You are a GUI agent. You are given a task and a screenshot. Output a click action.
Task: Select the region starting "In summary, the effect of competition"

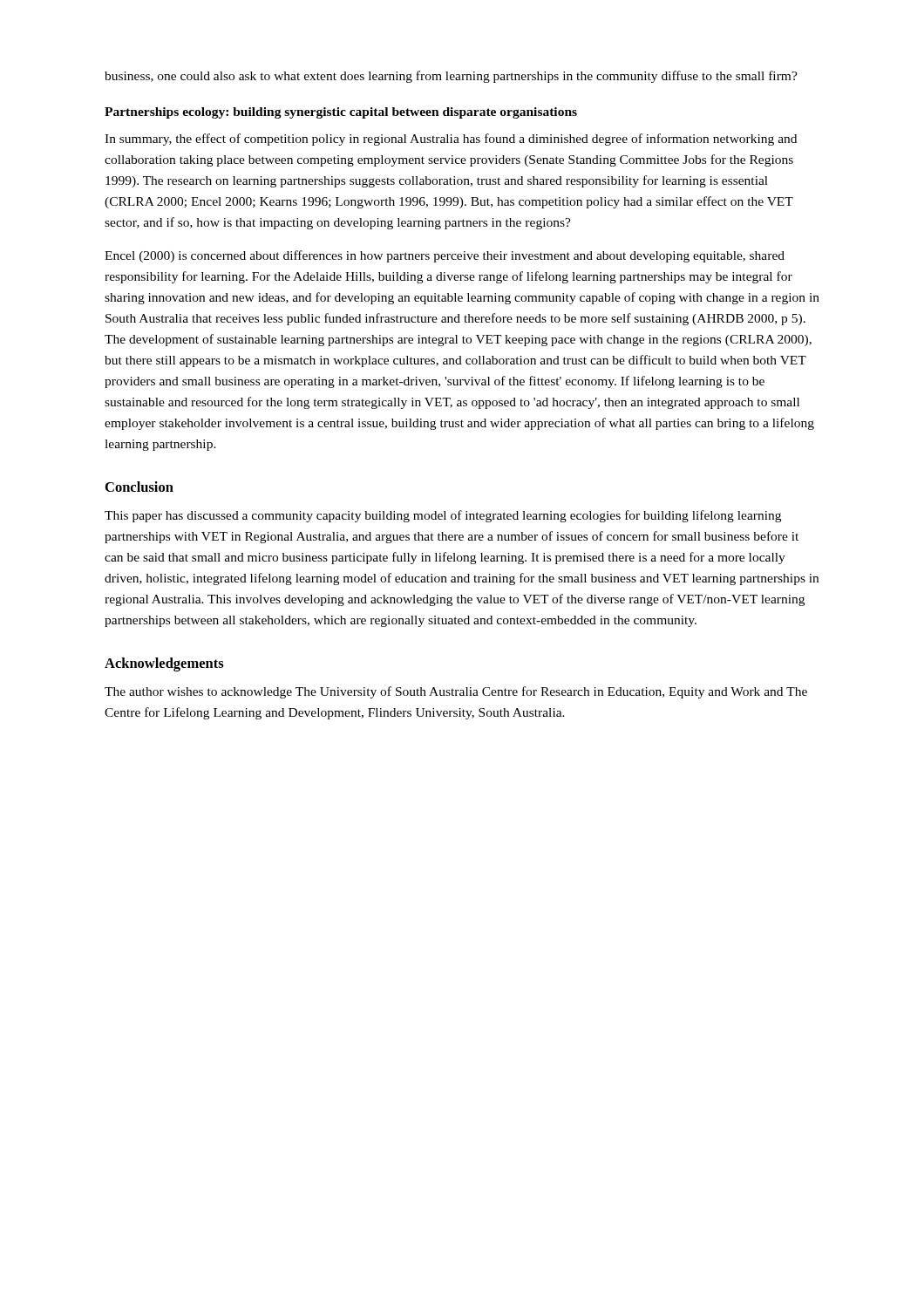451,180
